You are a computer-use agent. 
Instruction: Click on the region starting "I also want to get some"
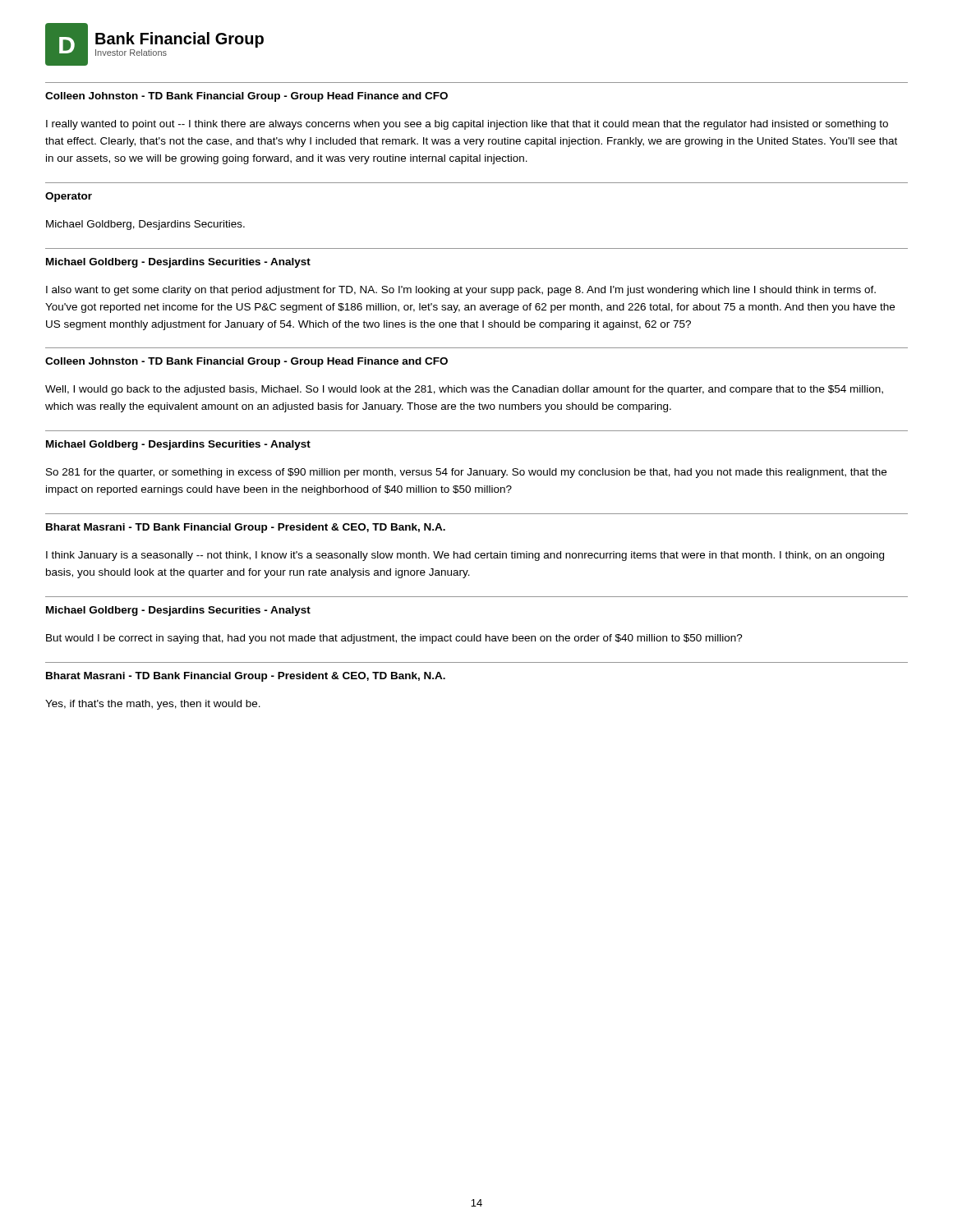click(x=470, y=306)
